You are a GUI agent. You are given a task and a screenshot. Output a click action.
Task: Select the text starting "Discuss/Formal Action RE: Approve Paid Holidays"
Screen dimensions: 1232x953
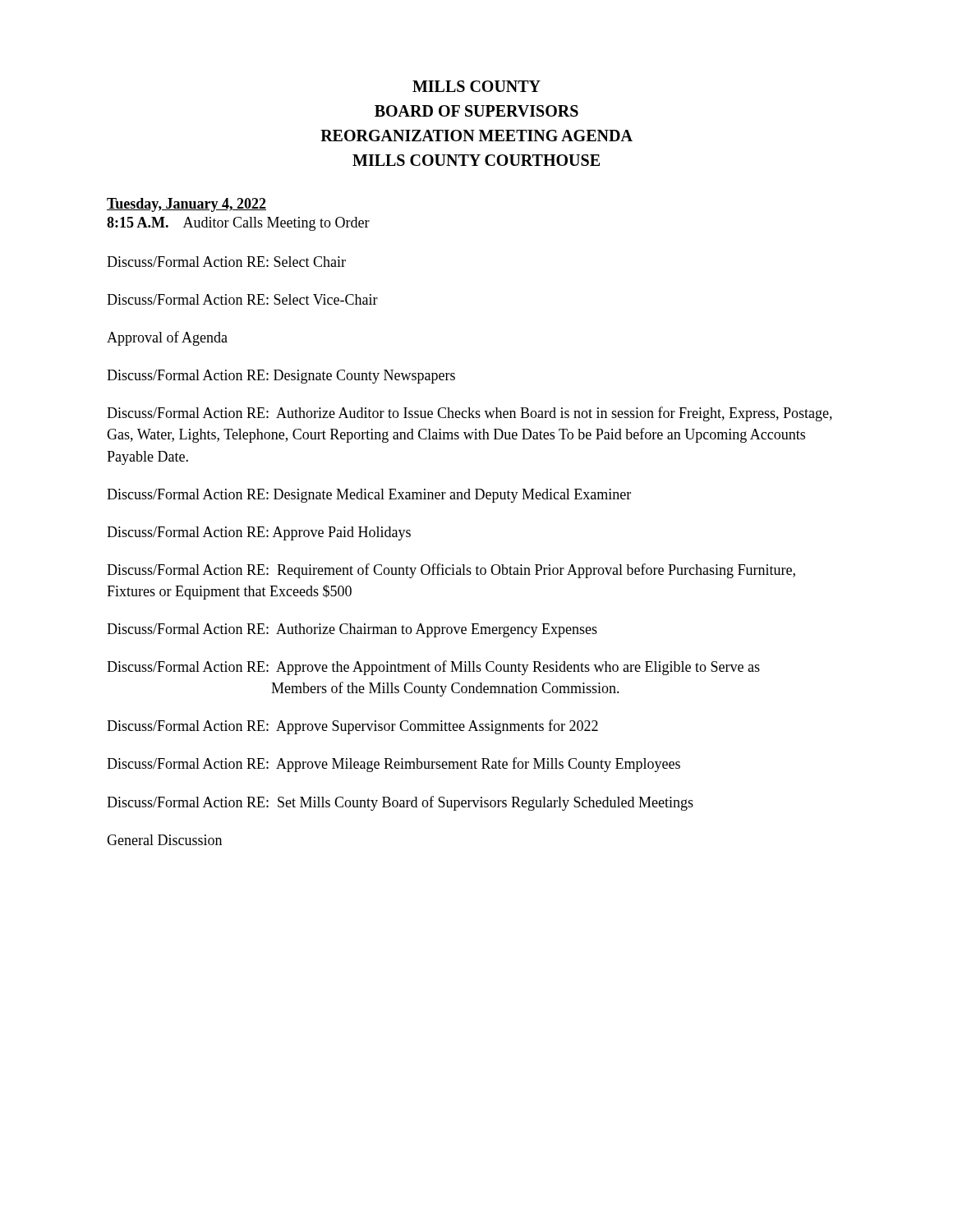[259, 532]
